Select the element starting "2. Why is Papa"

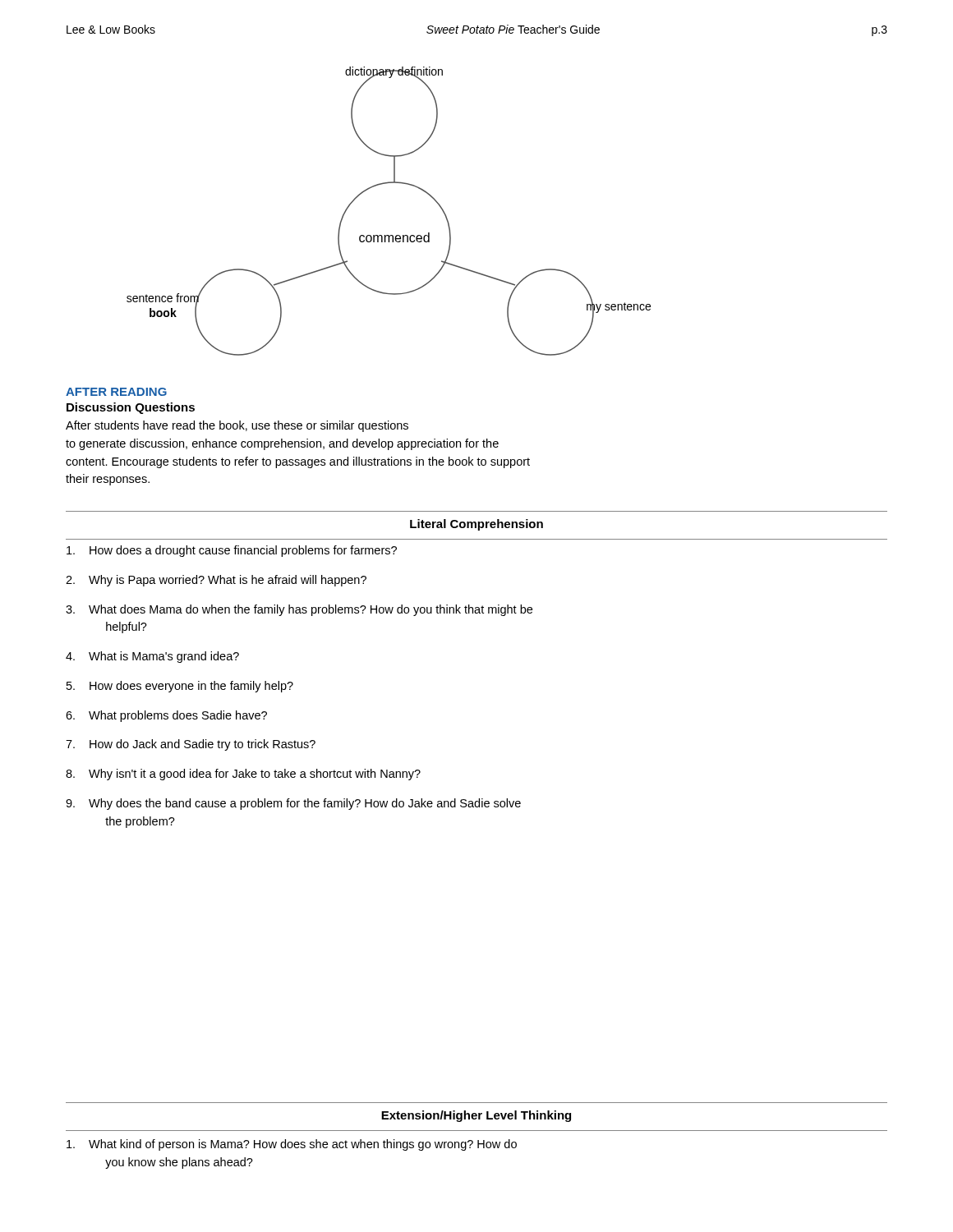216,580
